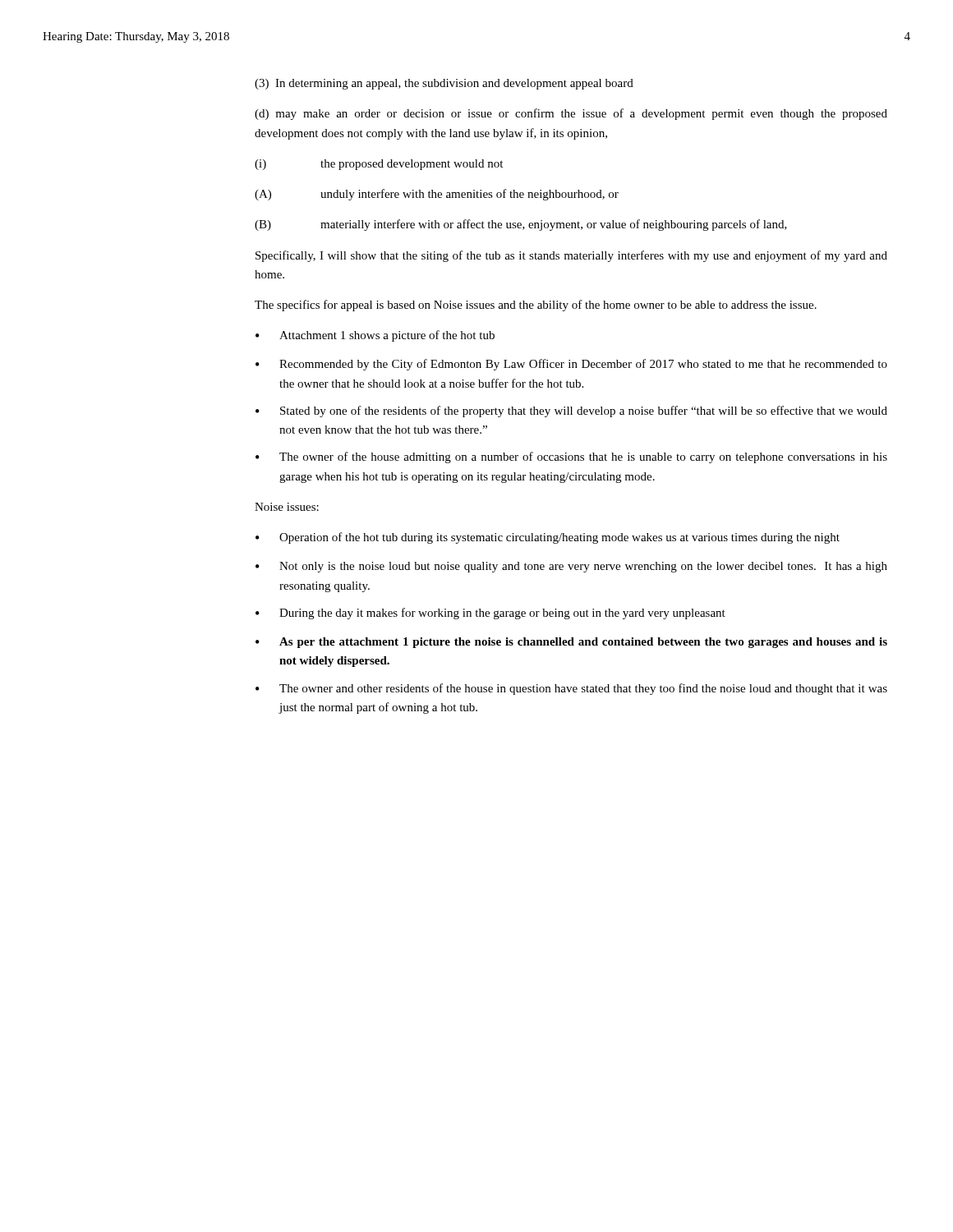Find the text block that reads "(3) In determining an appeal, the"

(x=444, y=83)
